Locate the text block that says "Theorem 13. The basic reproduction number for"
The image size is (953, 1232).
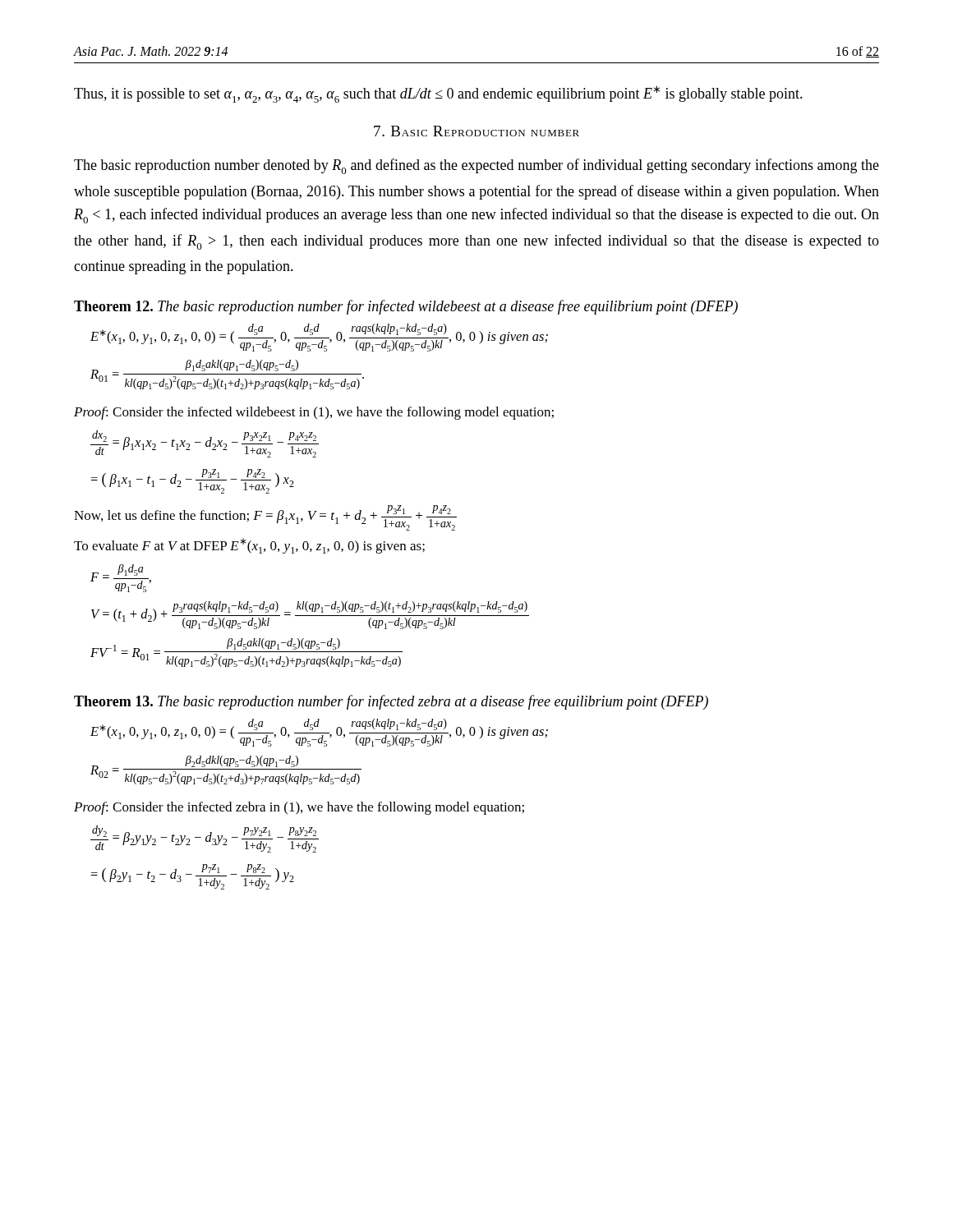(x=476, y=740)
